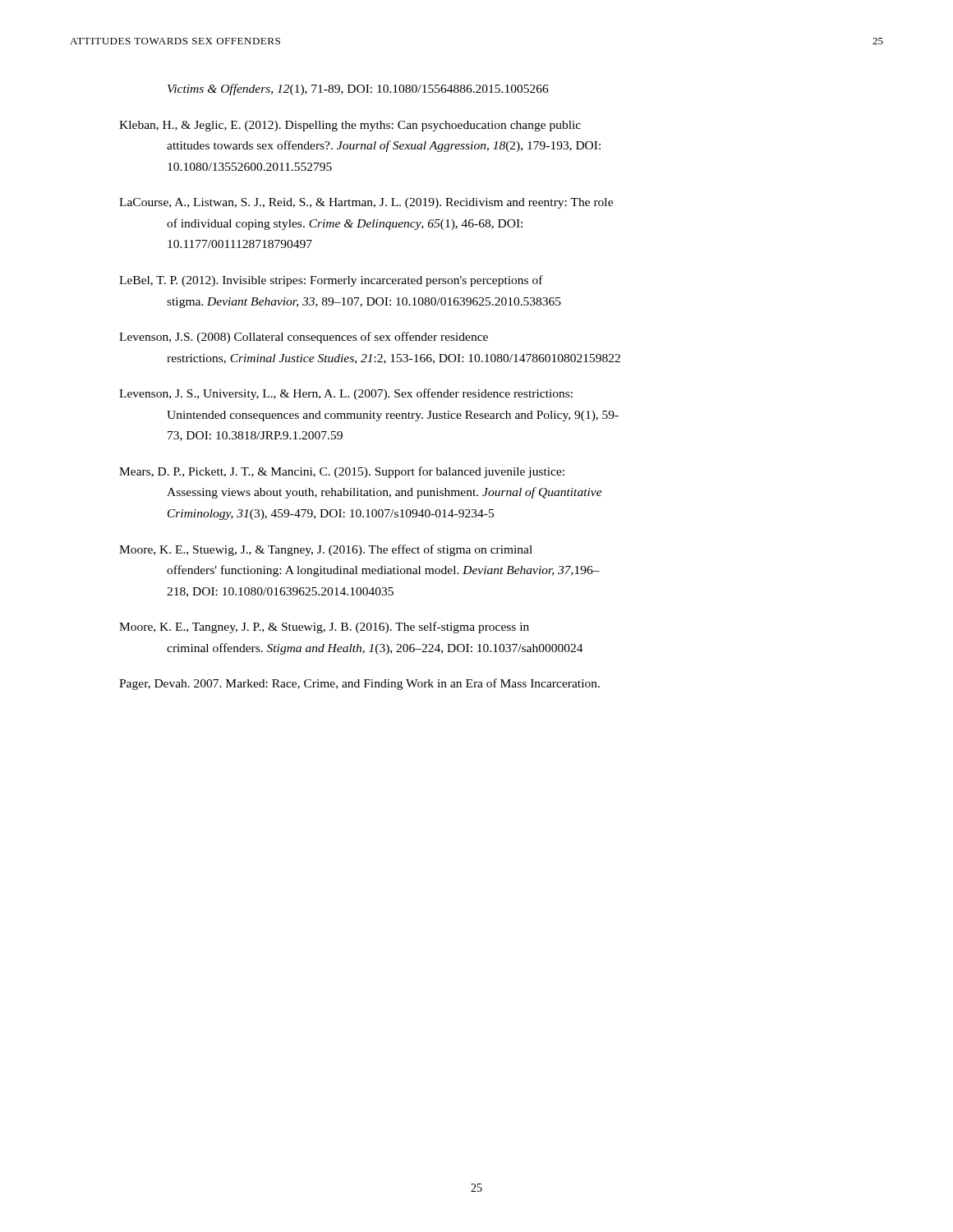The height and width of the screenshot is (1232, 953).
Task: Point to the block starting "Levenson, J.S. (2008) Collateral consequences of"
Action: pyautogui.click(x=476, y=347)
